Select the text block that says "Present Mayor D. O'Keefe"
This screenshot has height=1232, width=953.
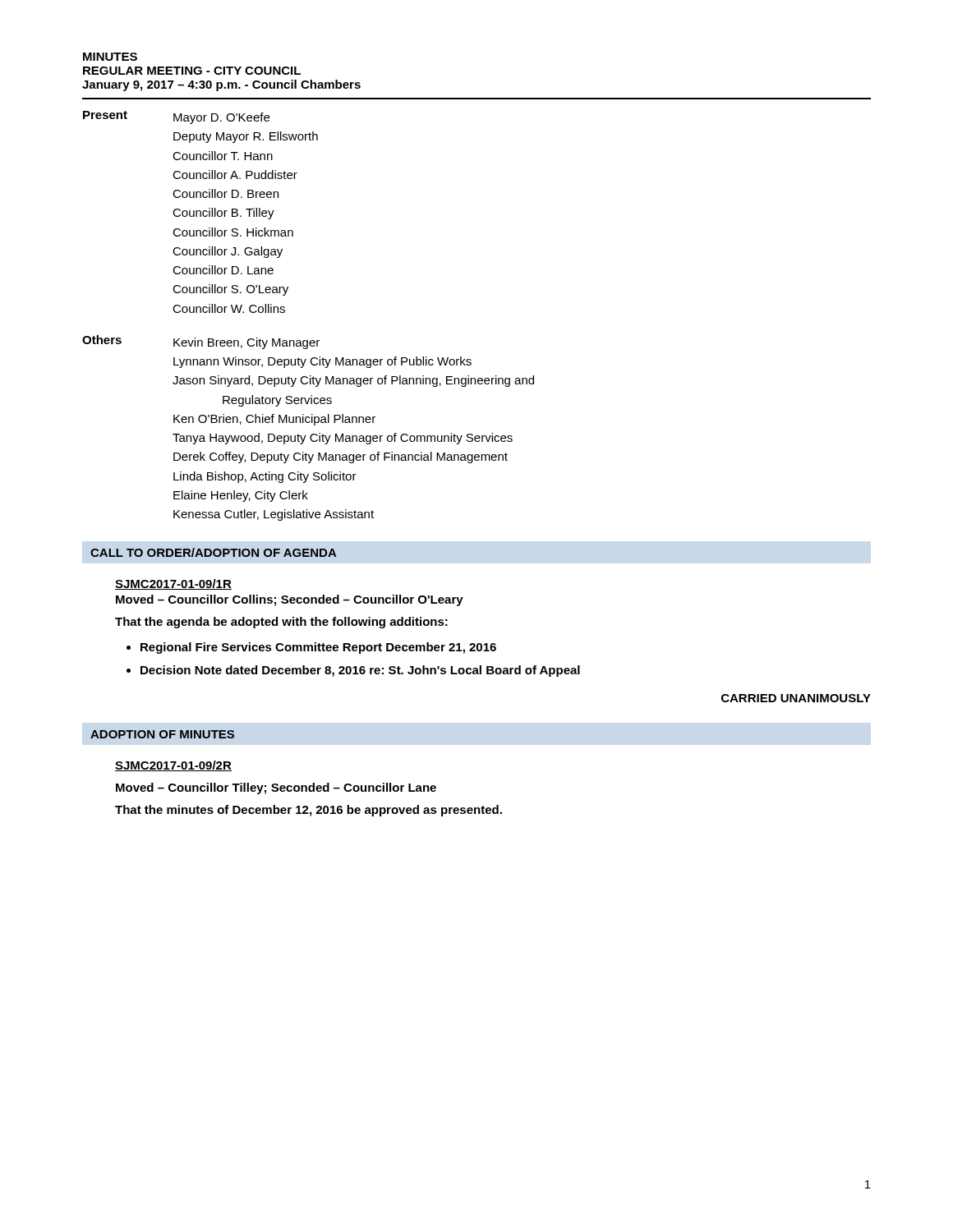(200, 213)
